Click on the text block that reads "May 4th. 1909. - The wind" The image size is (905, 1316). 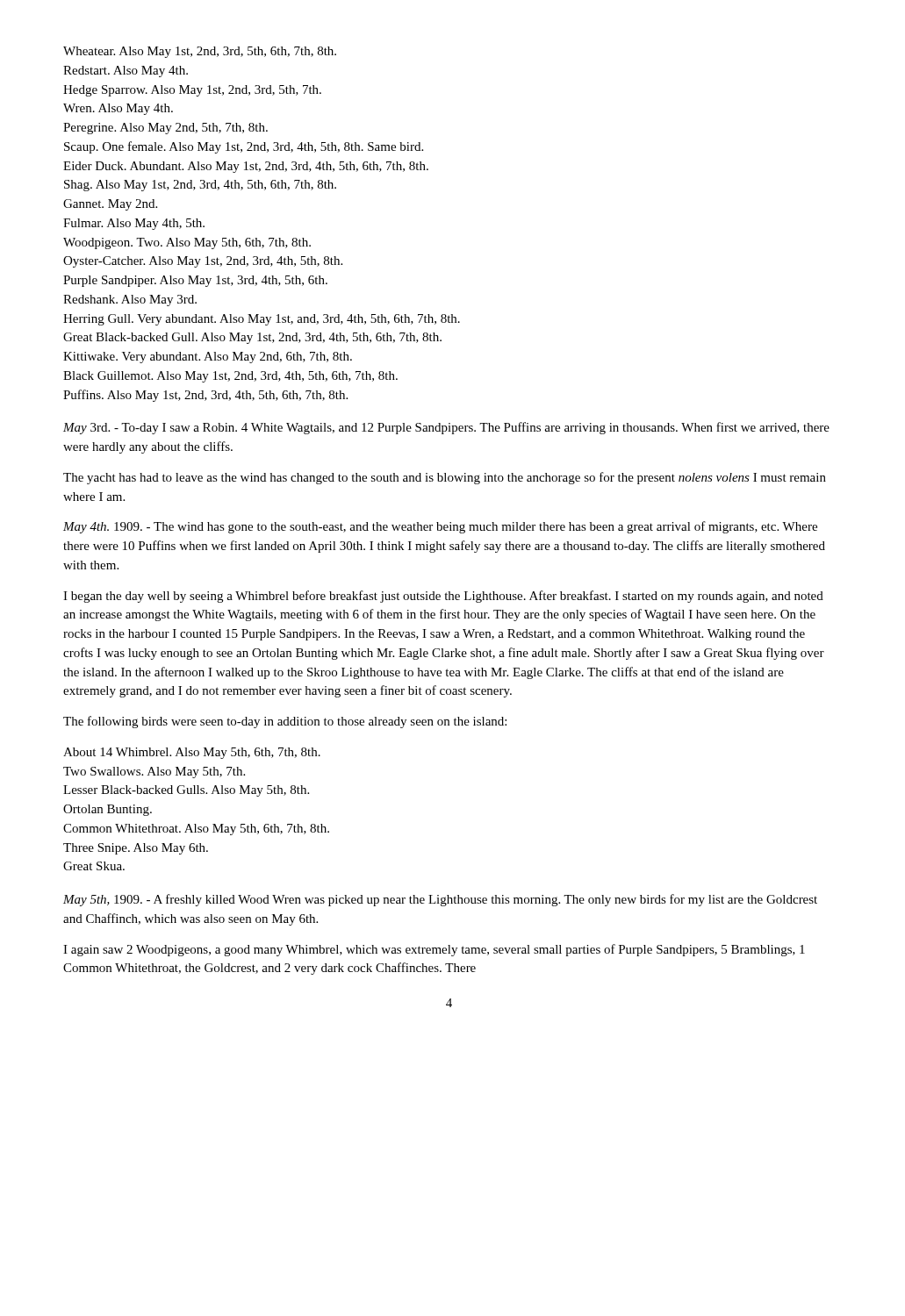click(x=449, y=546)
